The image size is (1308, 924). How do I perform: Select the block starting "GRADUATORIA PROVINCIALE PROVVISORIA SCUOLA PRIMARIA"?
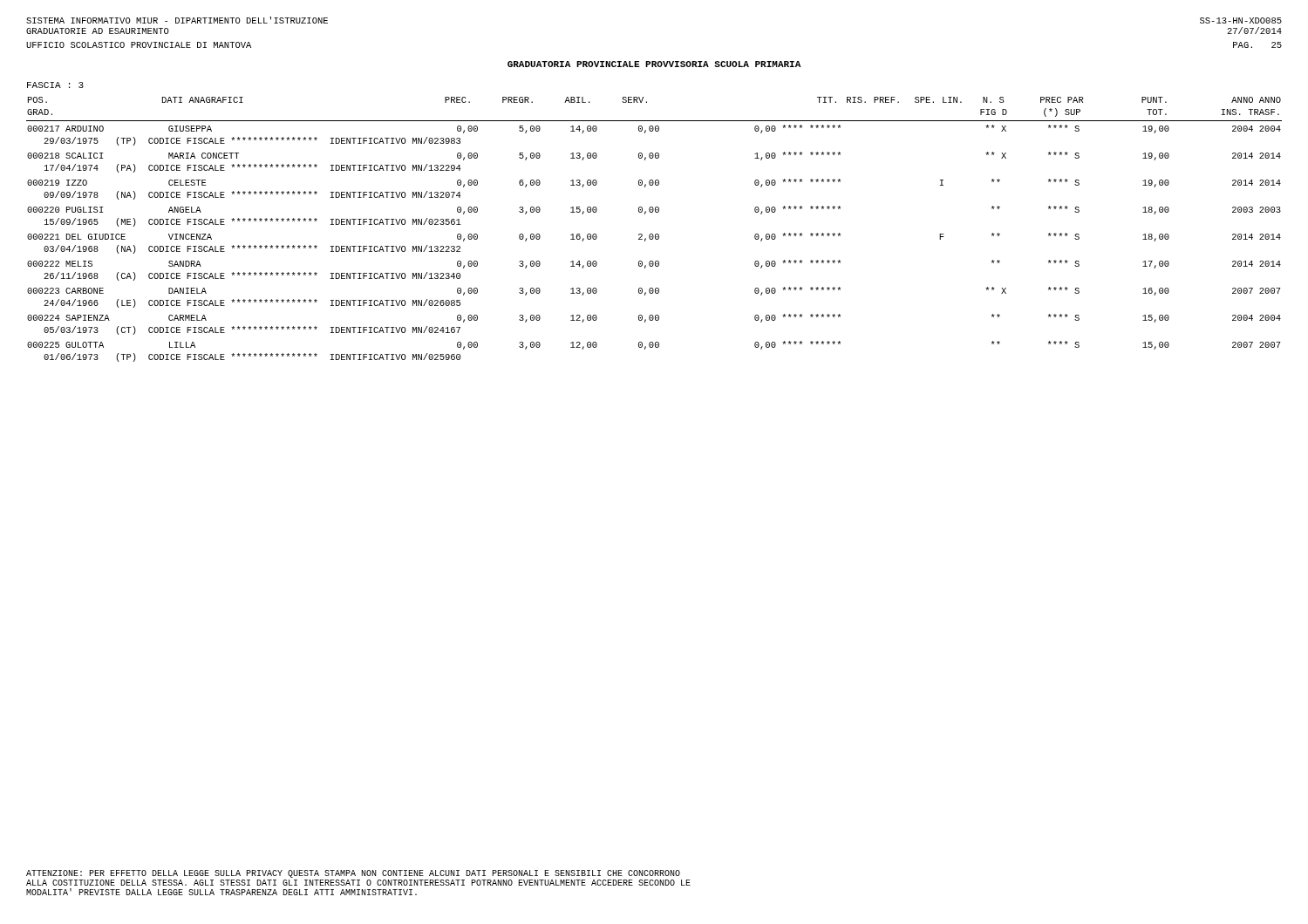tap(654, 65)
